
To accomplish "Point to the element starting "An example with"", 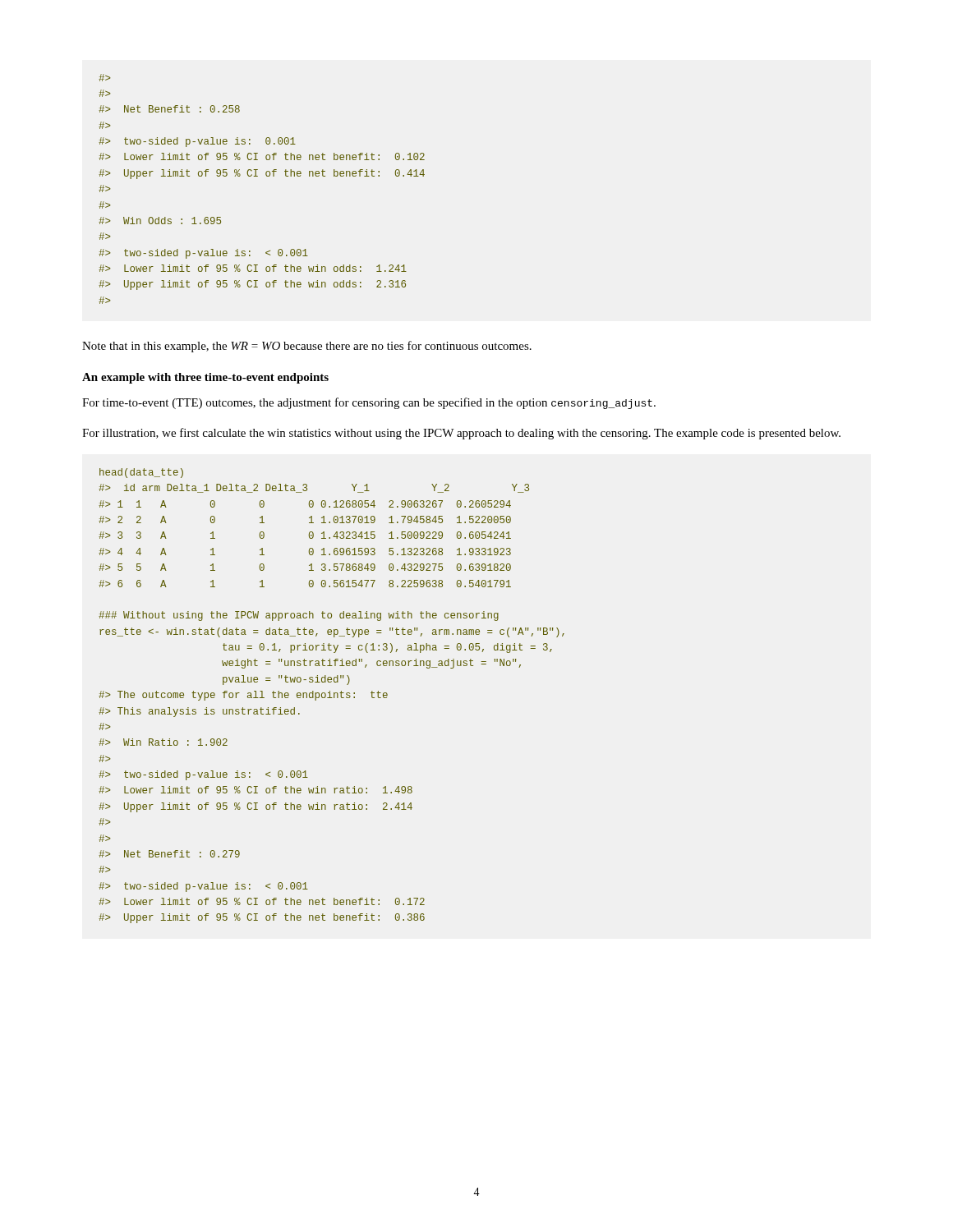I will coord(205,377).
